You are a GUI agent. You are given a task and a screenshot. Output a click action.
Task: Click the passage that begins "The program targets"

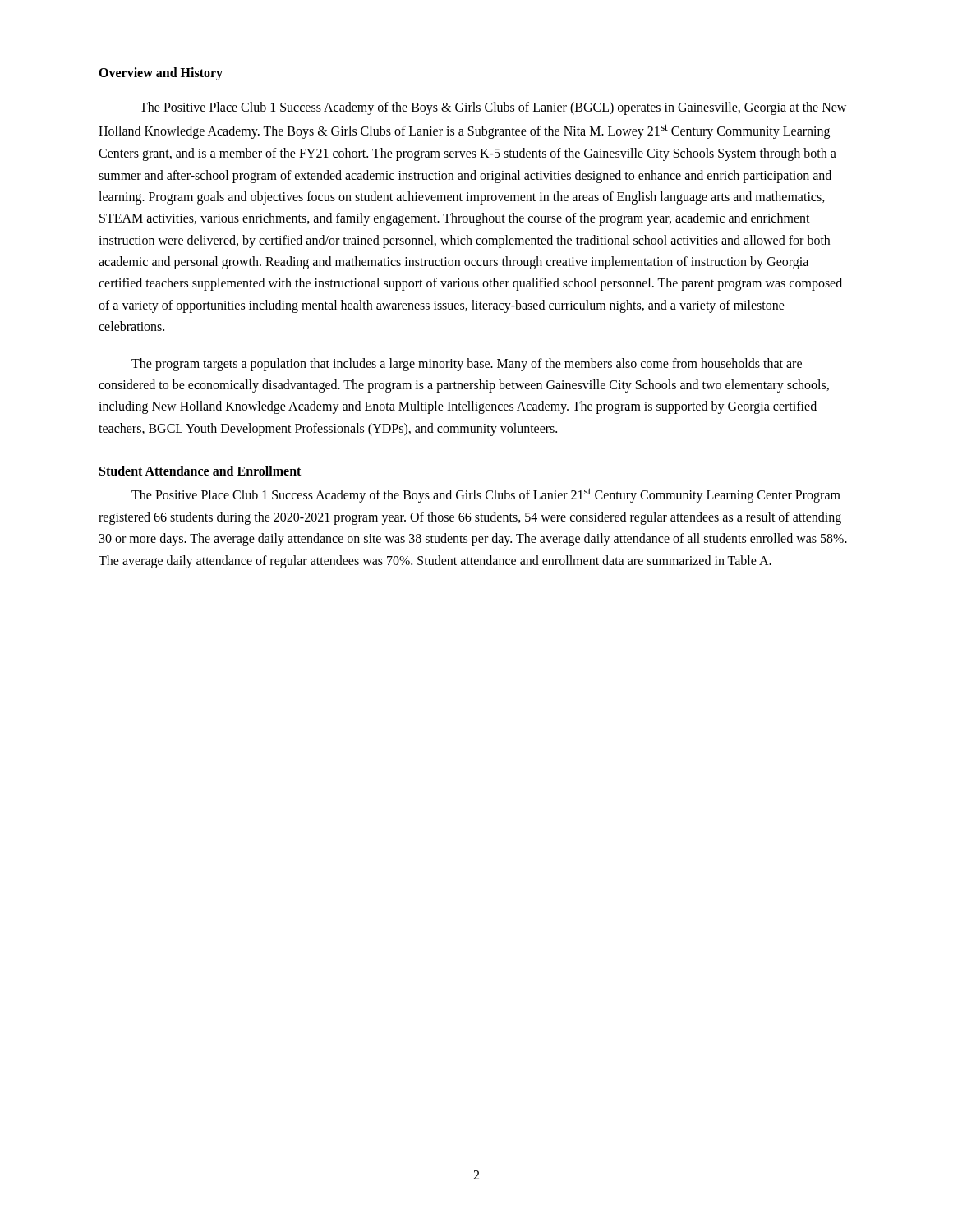(476, 396)
